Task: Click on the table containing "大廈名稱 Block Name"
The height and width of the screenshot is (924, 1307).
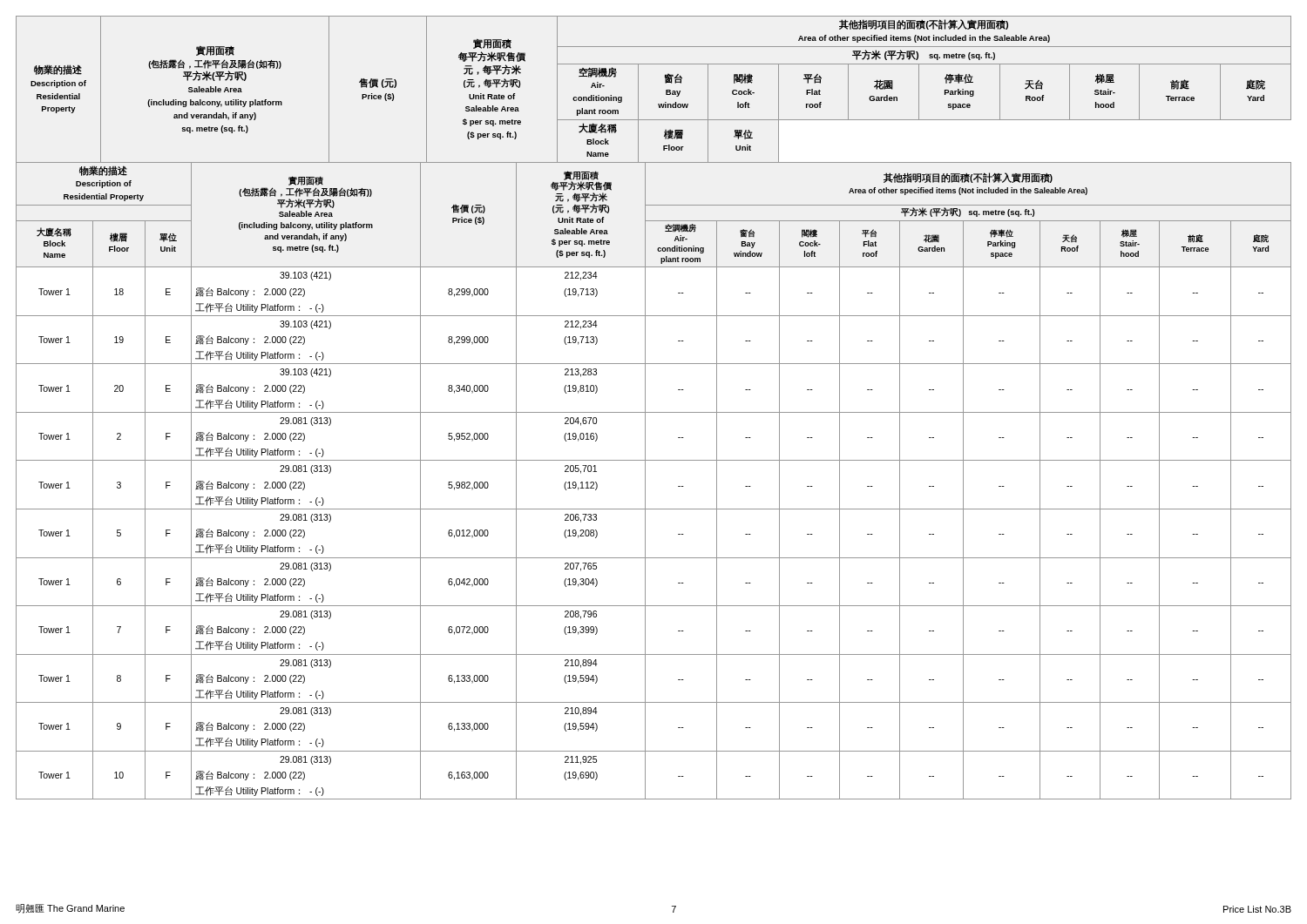Action: [x=654, y=408]
